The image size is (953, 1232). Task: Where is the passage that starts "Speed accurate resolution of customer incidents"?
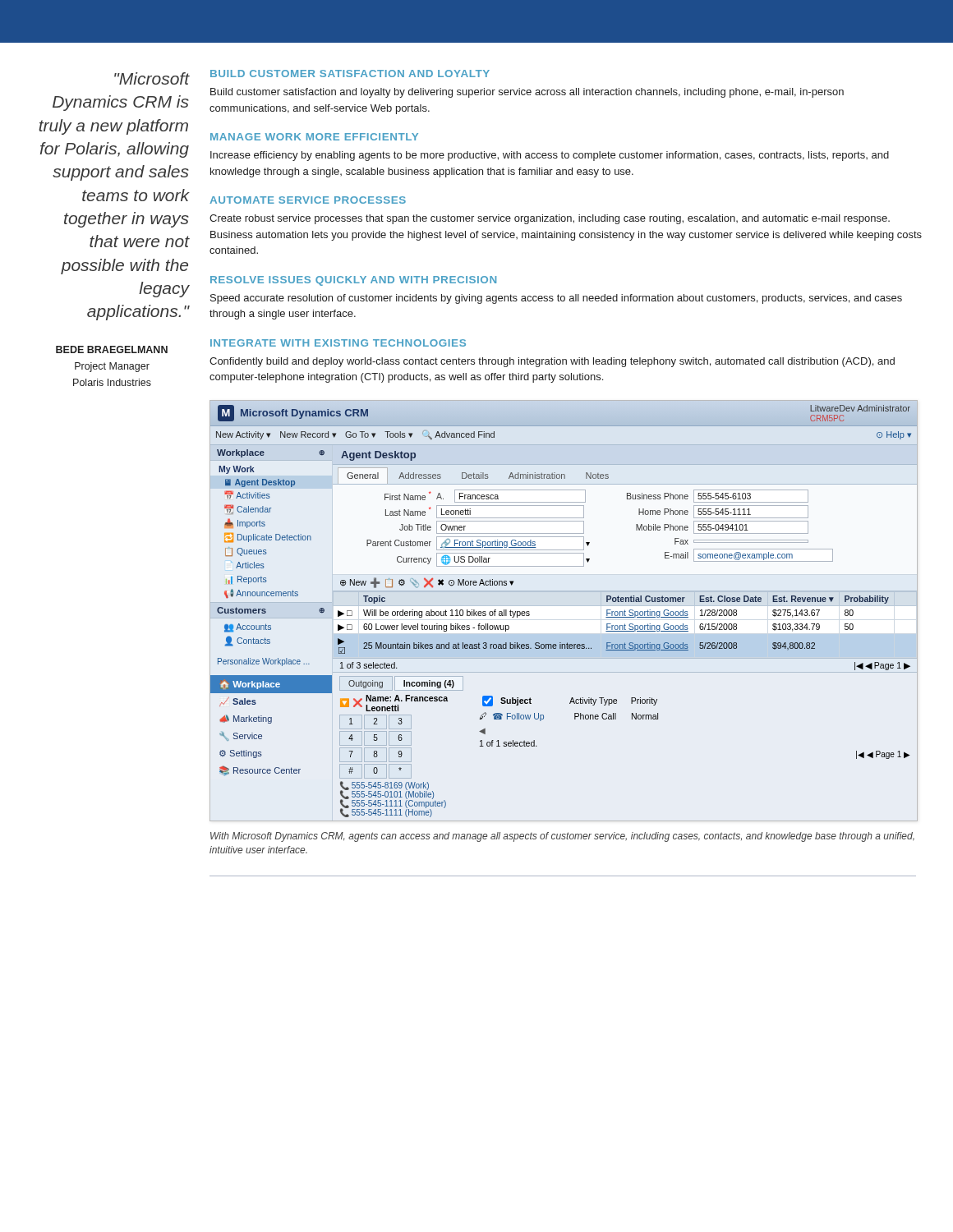[556, 305]
